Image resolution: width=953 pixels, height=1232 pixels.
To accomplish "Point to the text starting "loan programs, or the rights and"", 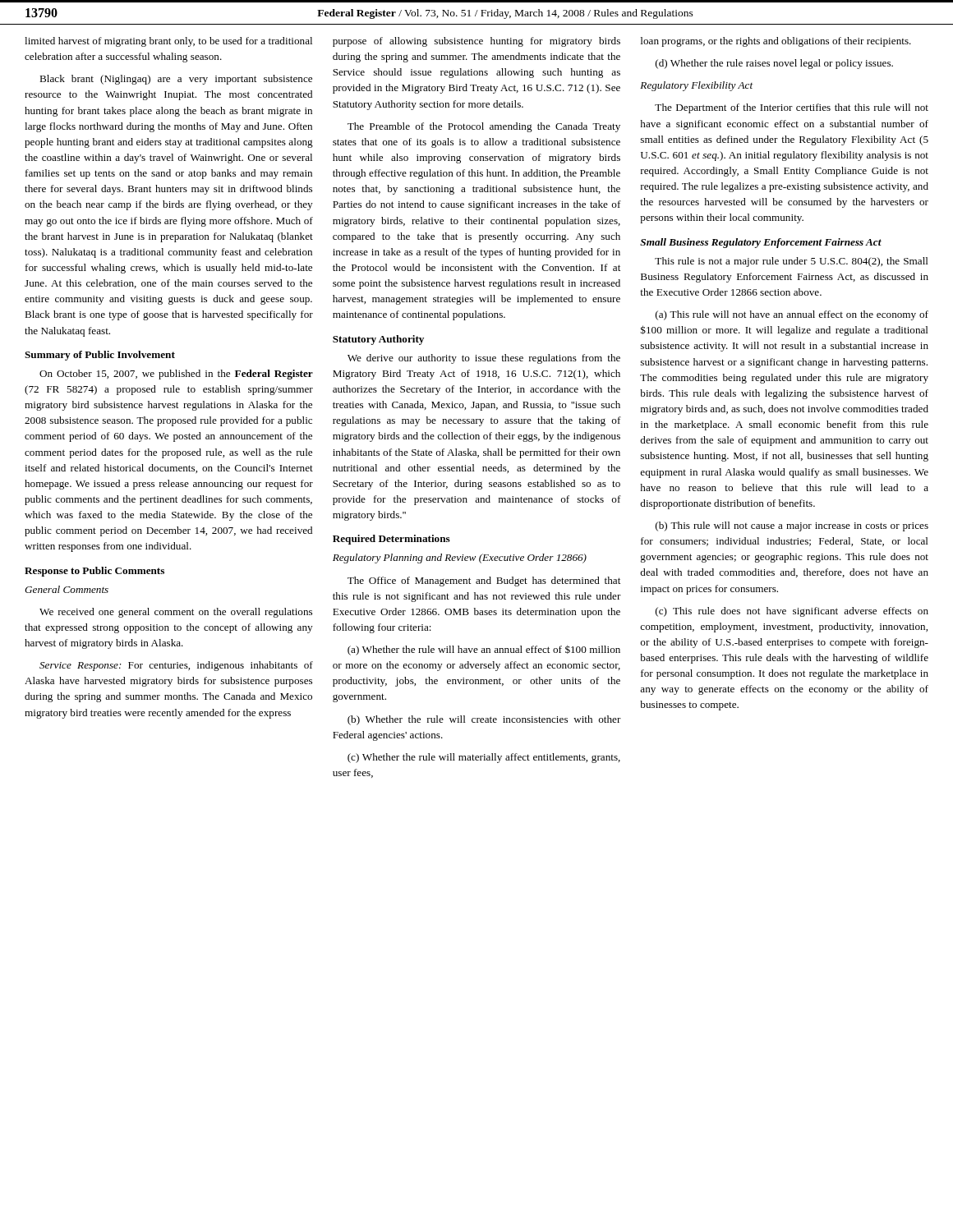I will click(x=784, y=52).
